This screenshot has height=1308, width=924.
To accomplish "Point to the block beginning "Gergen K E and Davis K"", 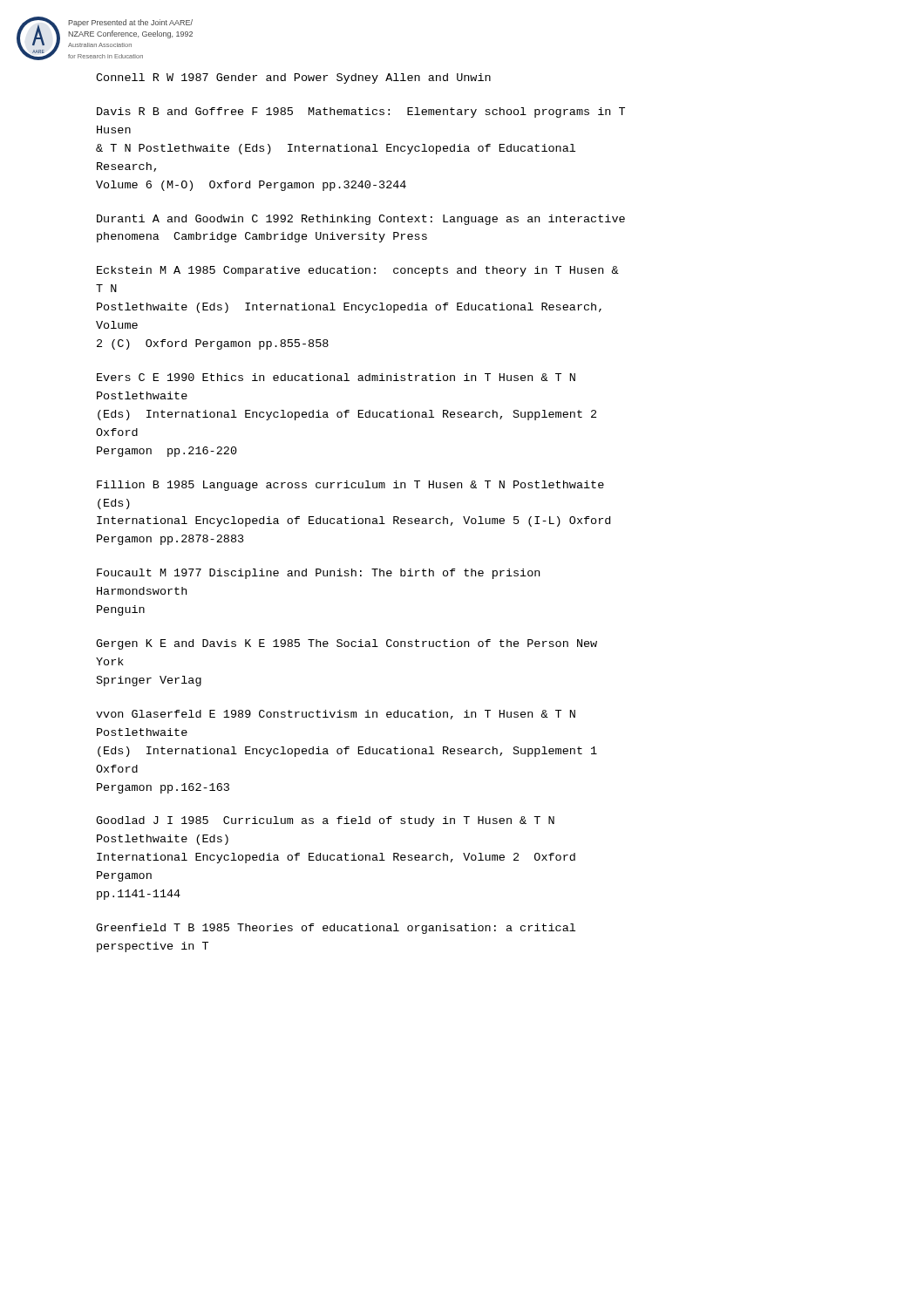I will tap(346, 644).
